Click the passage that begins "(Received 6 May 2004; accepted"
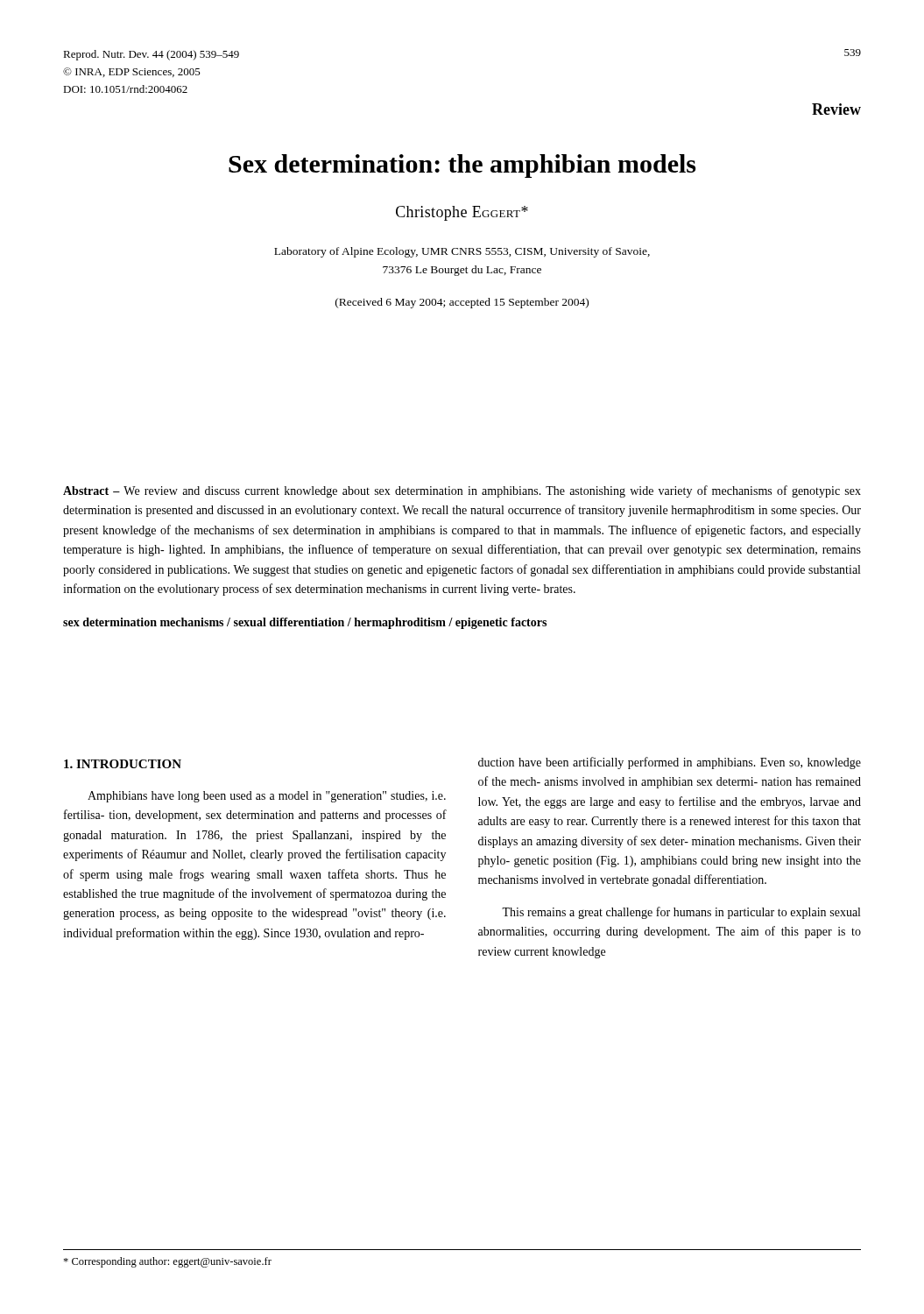Image resolution: width=924 pixels, height=1314 pixels. pos(462,302)
